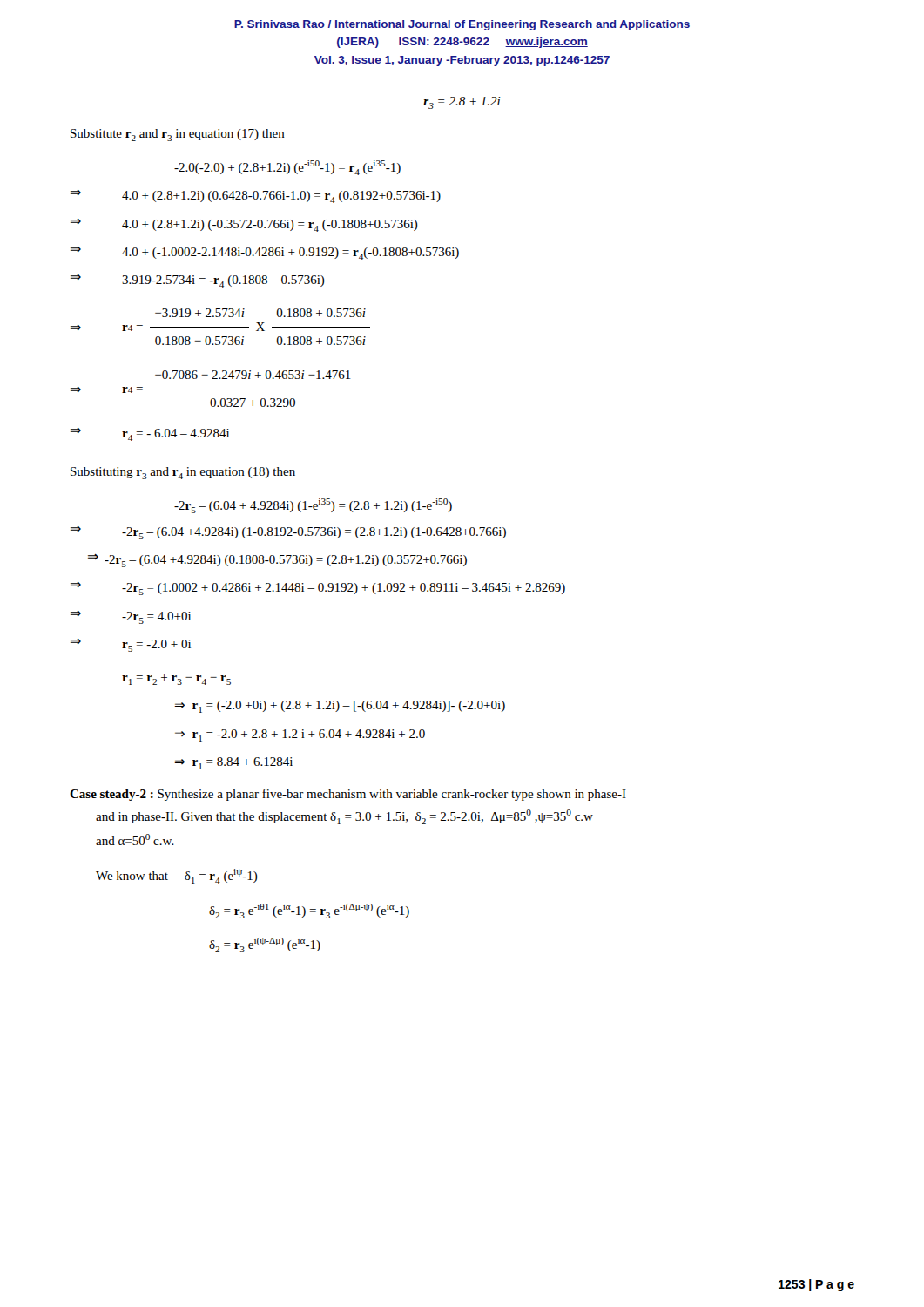Find the block on this page that starts "Case steady-2 :"
Viewport: 924px width, 1307px height.
point(462,819)
